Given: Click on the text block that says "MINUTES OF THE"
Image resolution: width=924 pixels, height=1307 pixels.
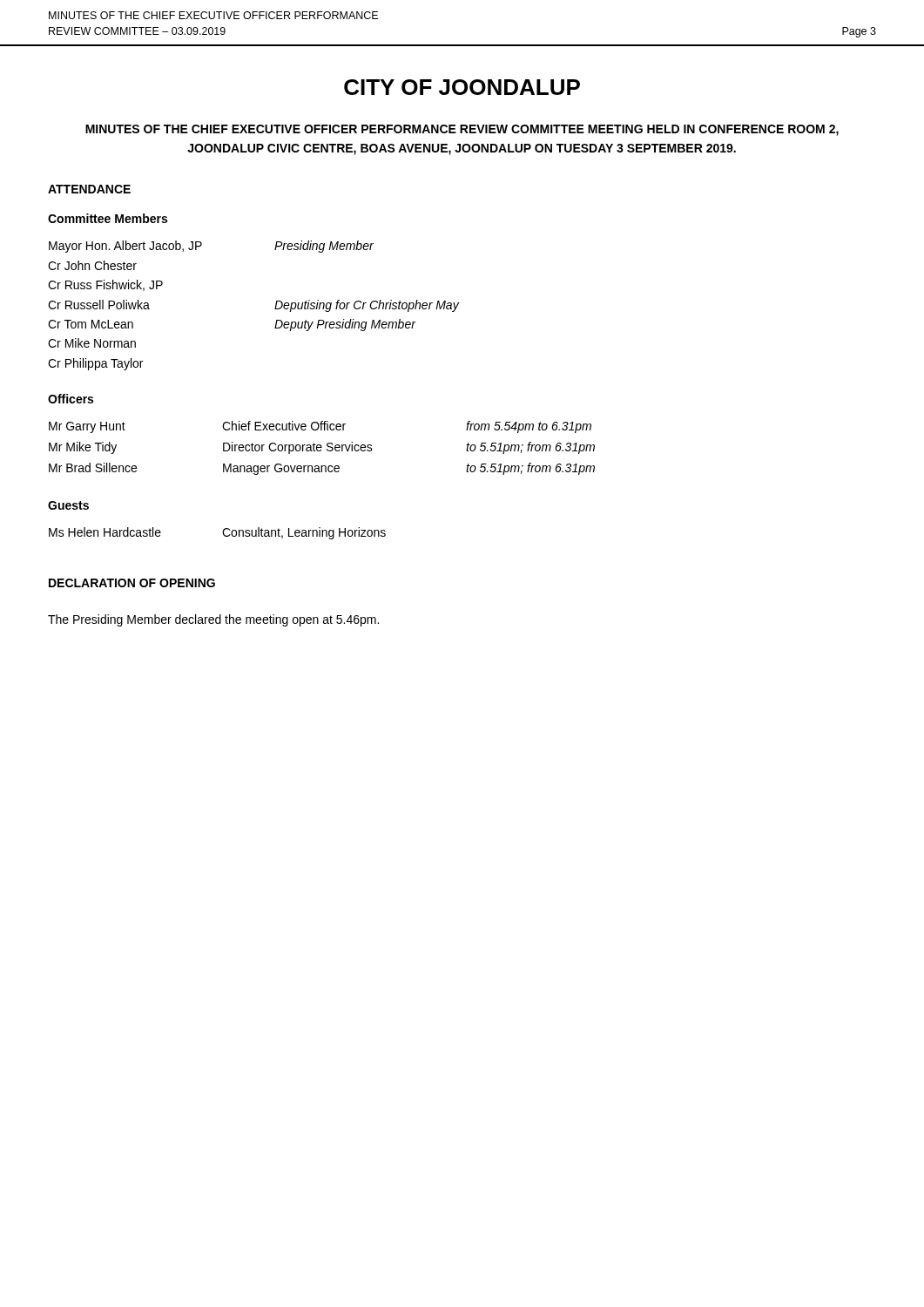Looking at the screenshot, I should click(x=462, y=138).
